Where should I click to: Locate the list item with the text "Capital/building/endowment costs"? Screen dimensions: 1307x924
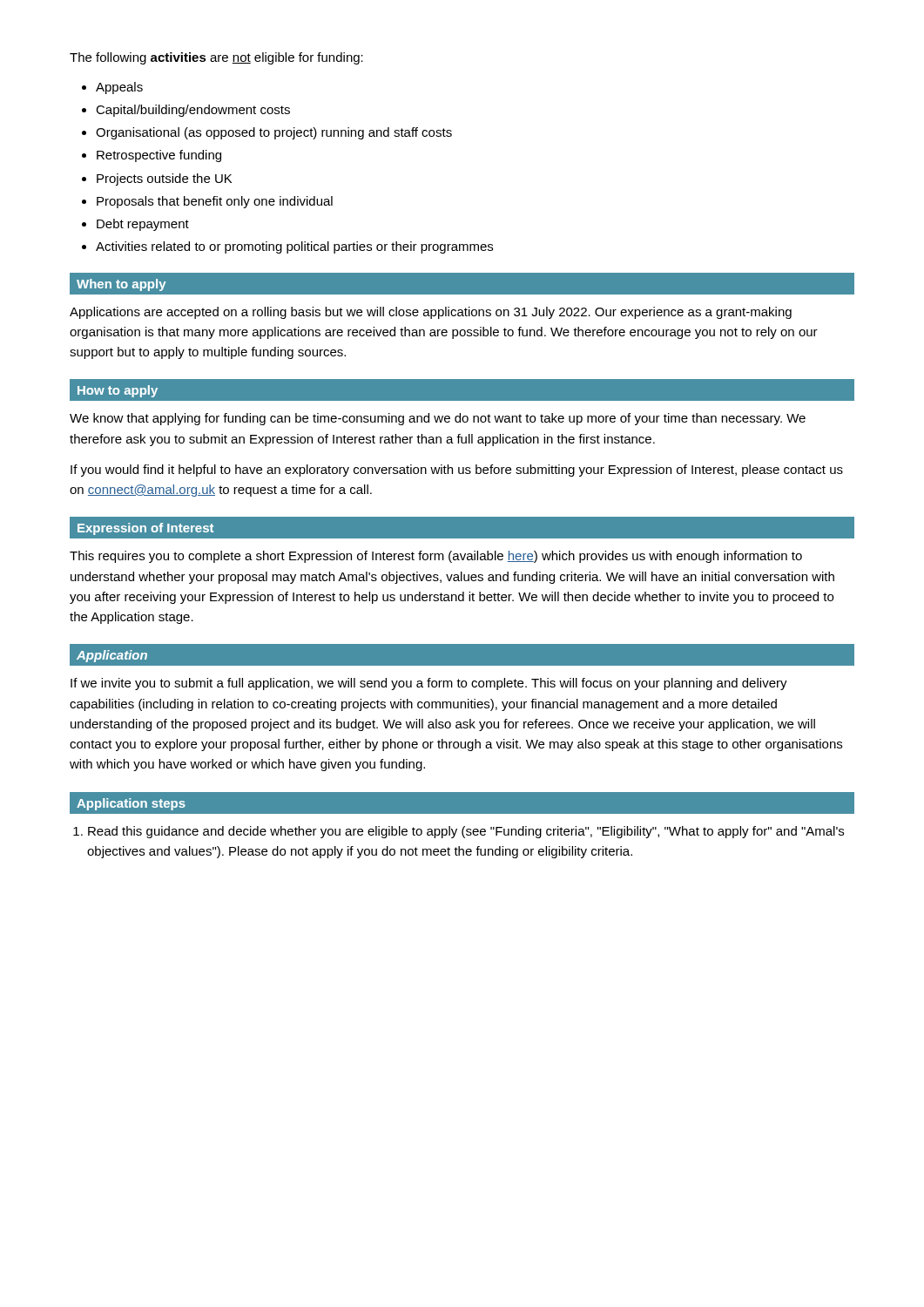click(x=193, y=111)
